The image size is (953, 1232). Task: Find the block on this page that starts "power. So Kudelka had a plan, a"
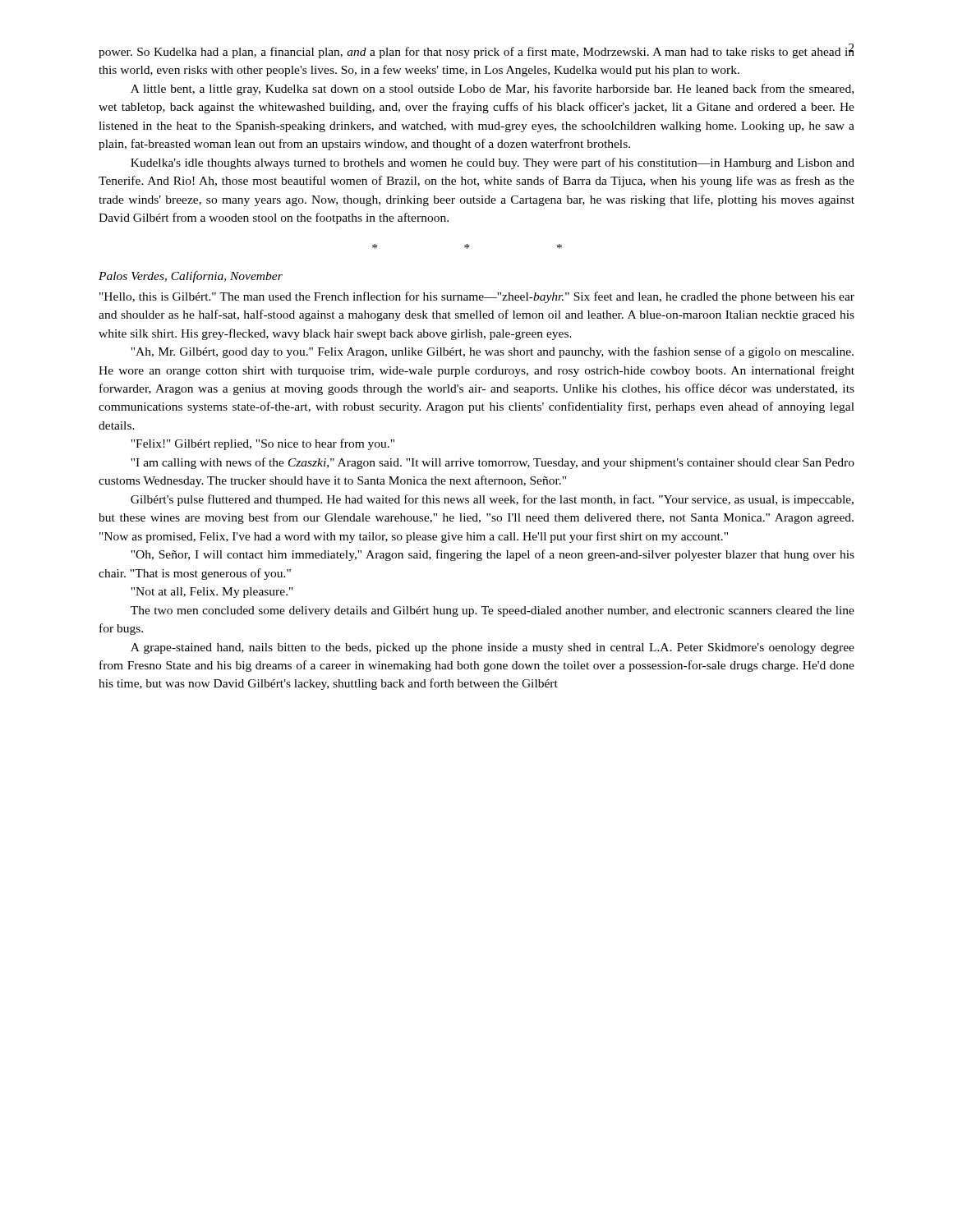tap(476, 135)
